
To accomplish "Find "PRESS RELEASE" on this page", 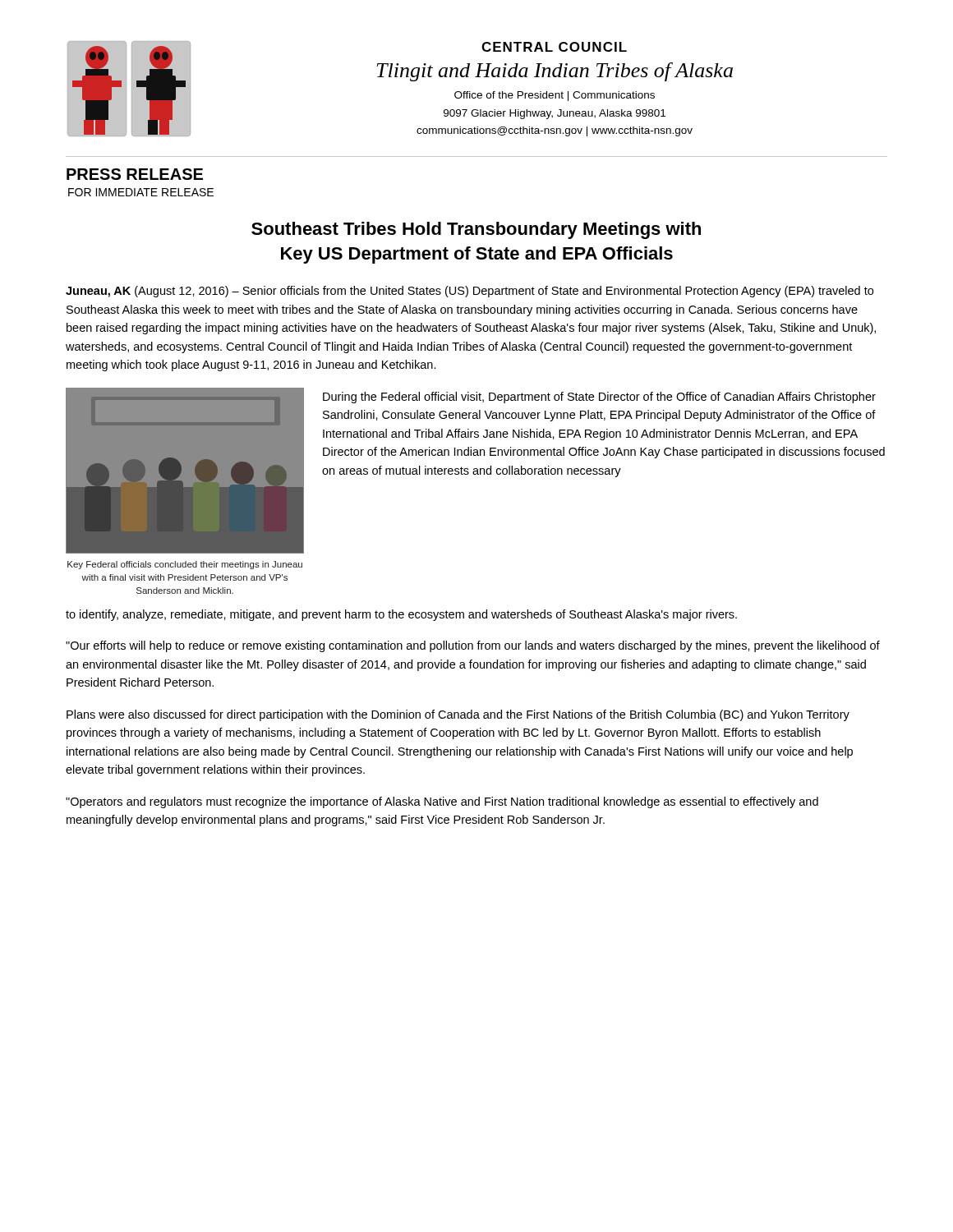I will (135, 174).
